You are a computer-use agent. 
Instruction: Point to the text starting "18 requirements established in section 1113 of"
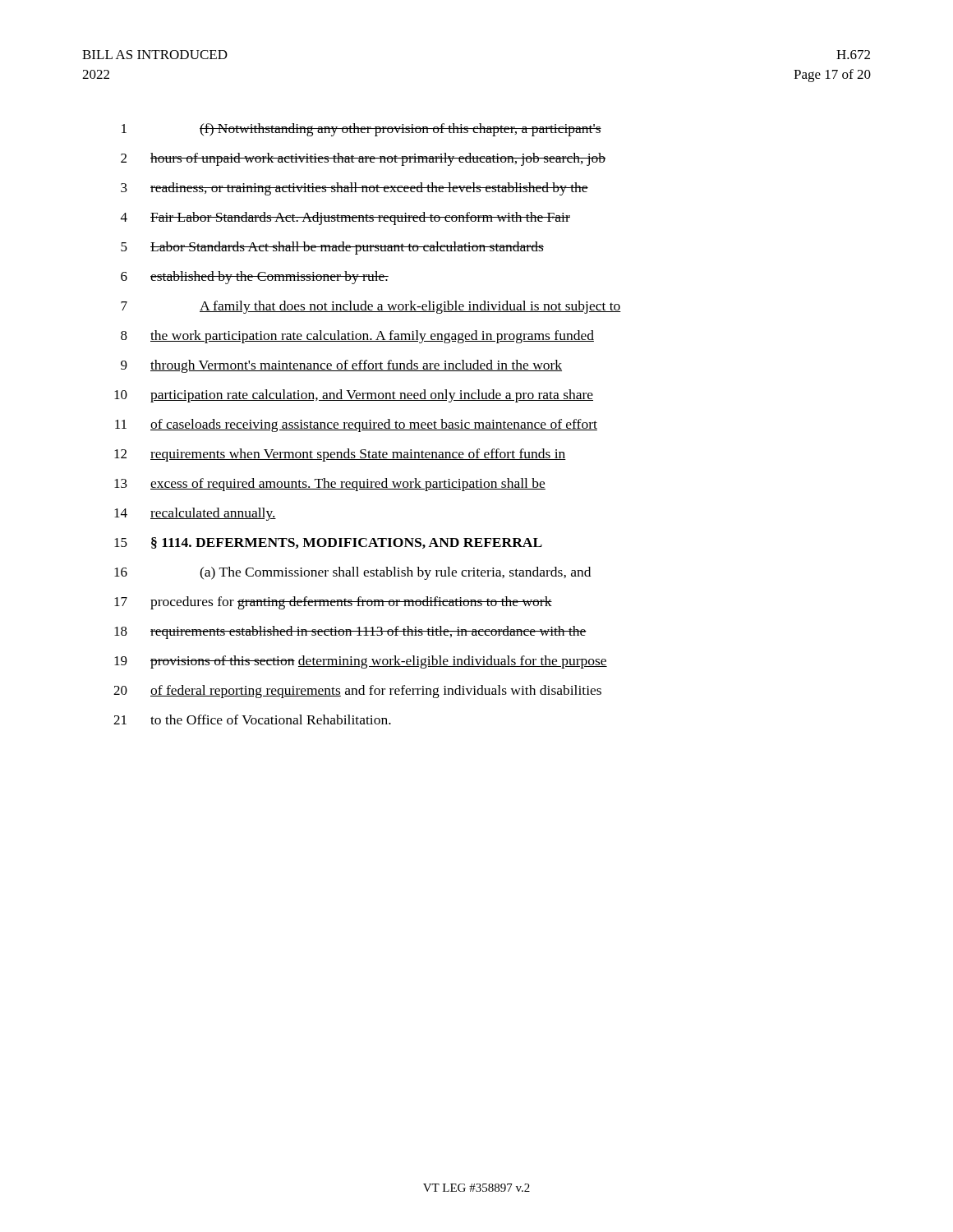tap(476, 631)
